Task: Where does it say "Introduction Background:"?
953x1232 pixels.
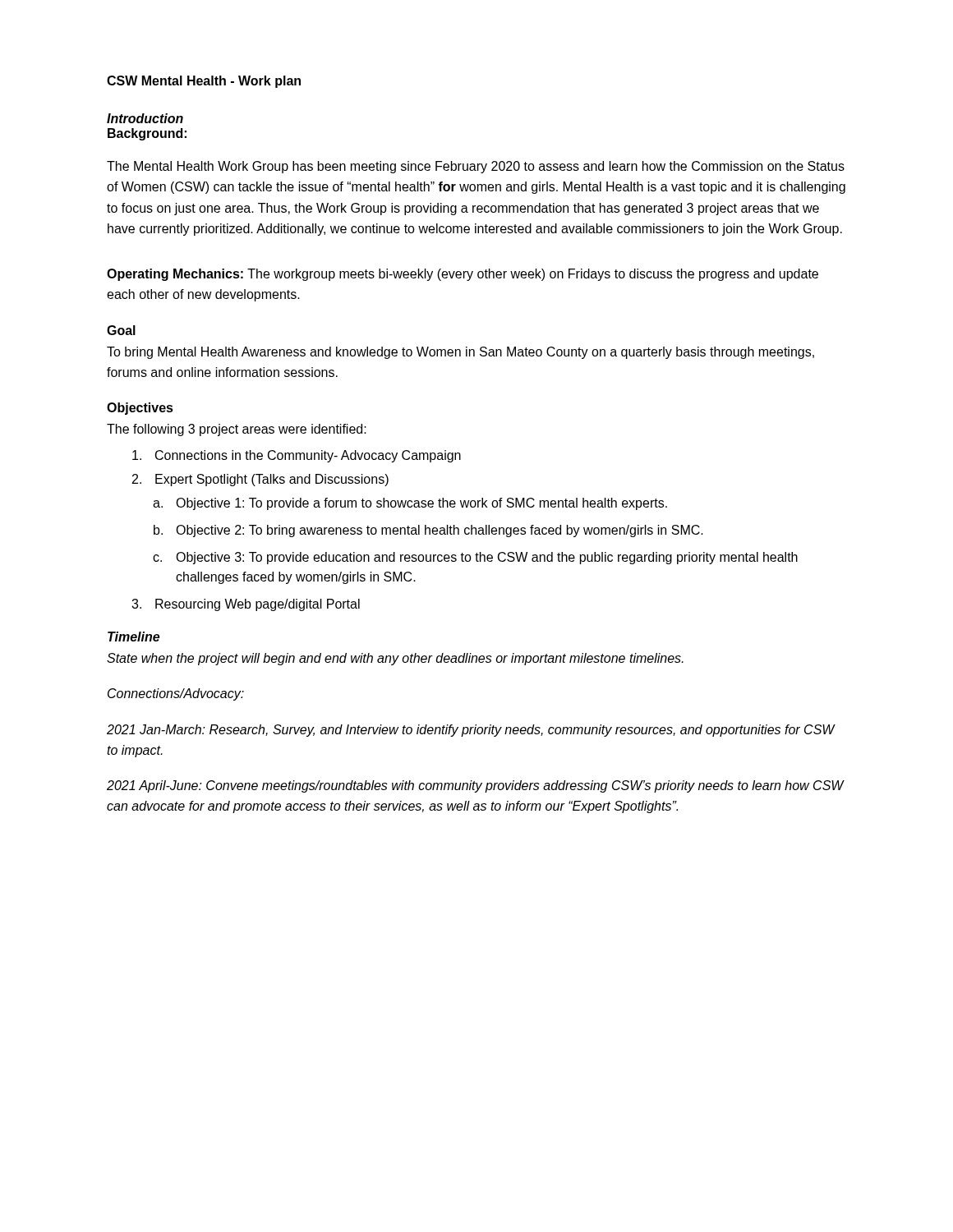Action: tap(145, 118)
